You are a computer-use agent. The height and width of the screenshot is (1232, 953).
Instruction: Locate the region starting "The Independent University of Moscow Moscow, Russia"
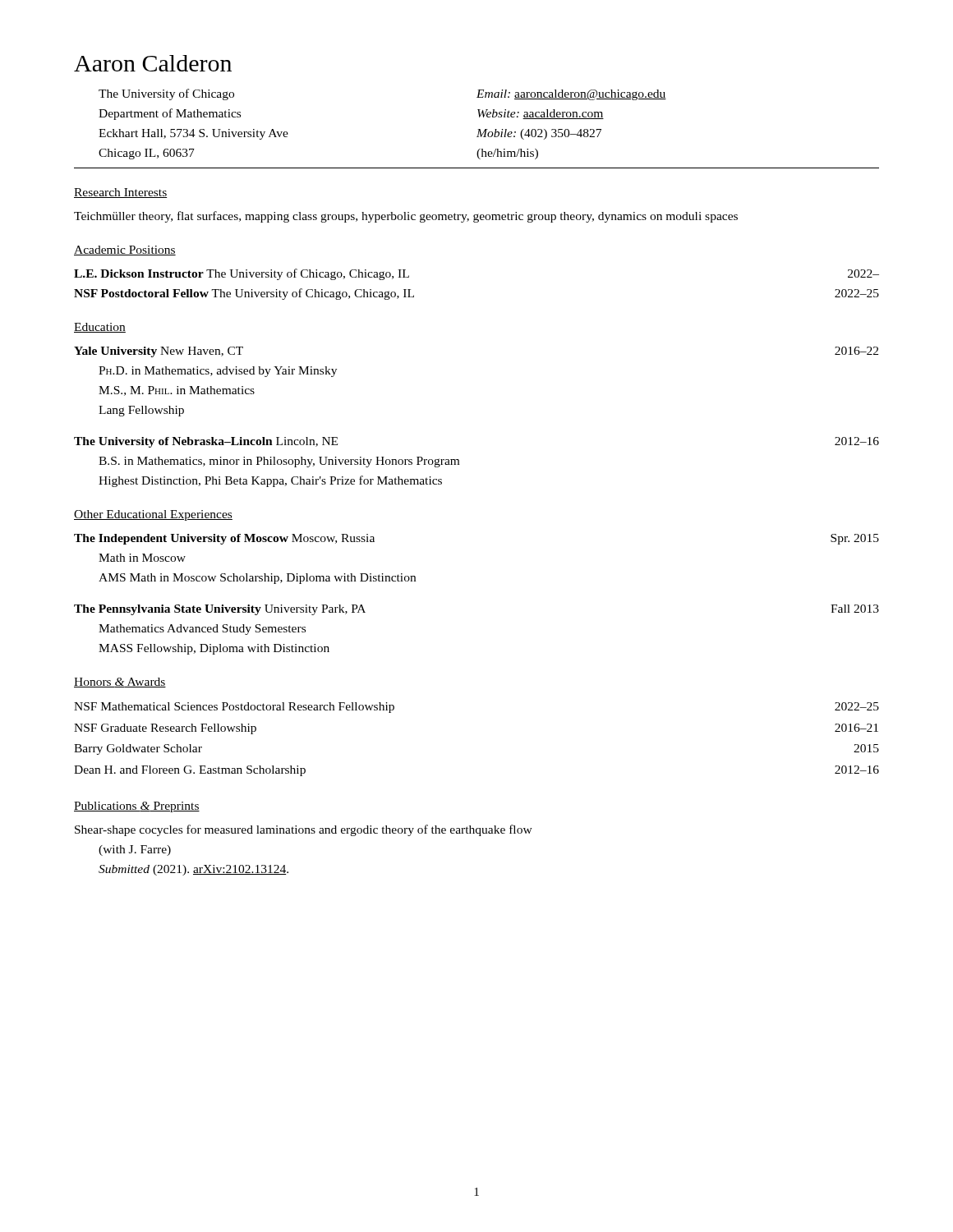pos(232,539)
